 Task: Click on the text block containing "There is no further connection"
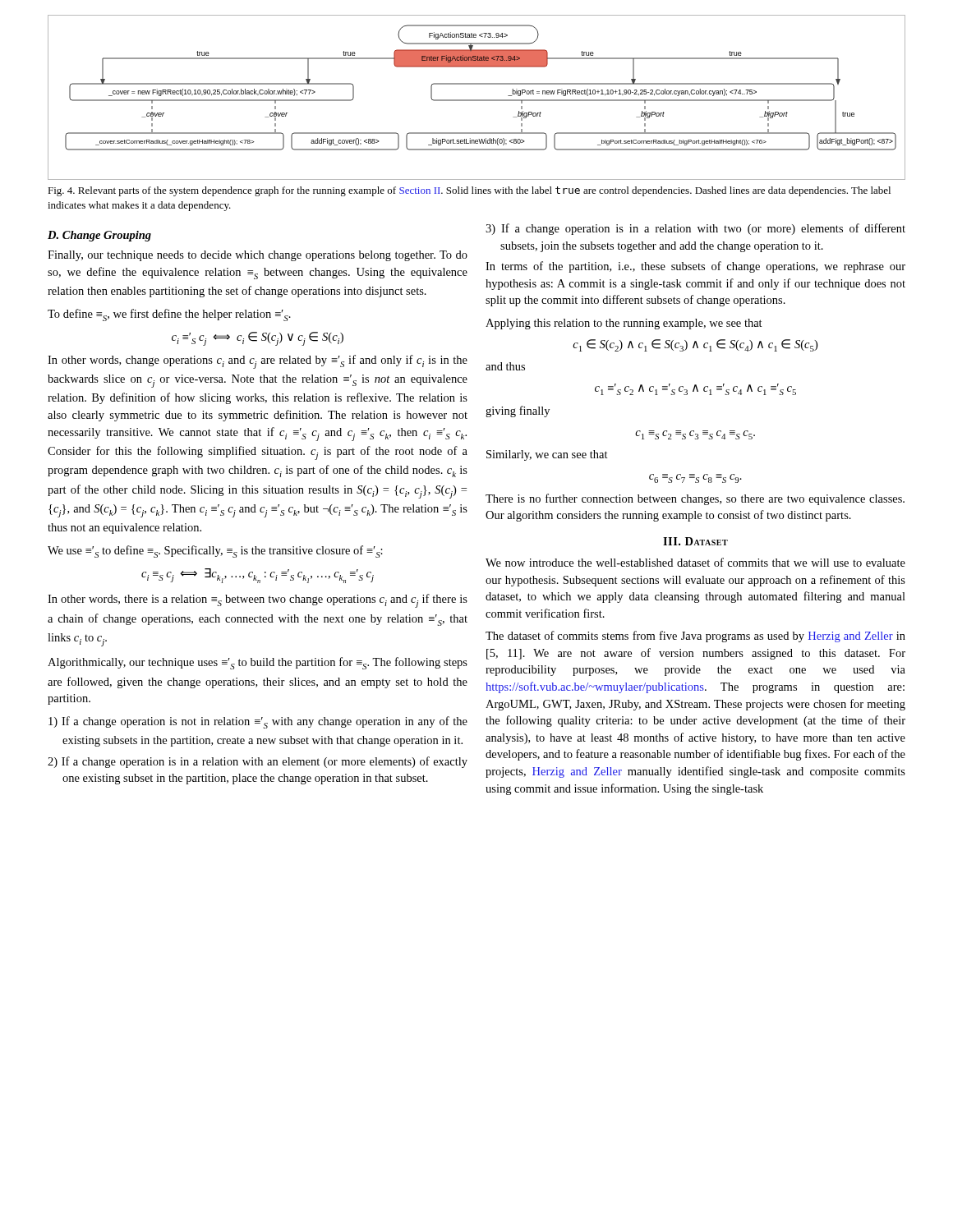pos(695,507)
